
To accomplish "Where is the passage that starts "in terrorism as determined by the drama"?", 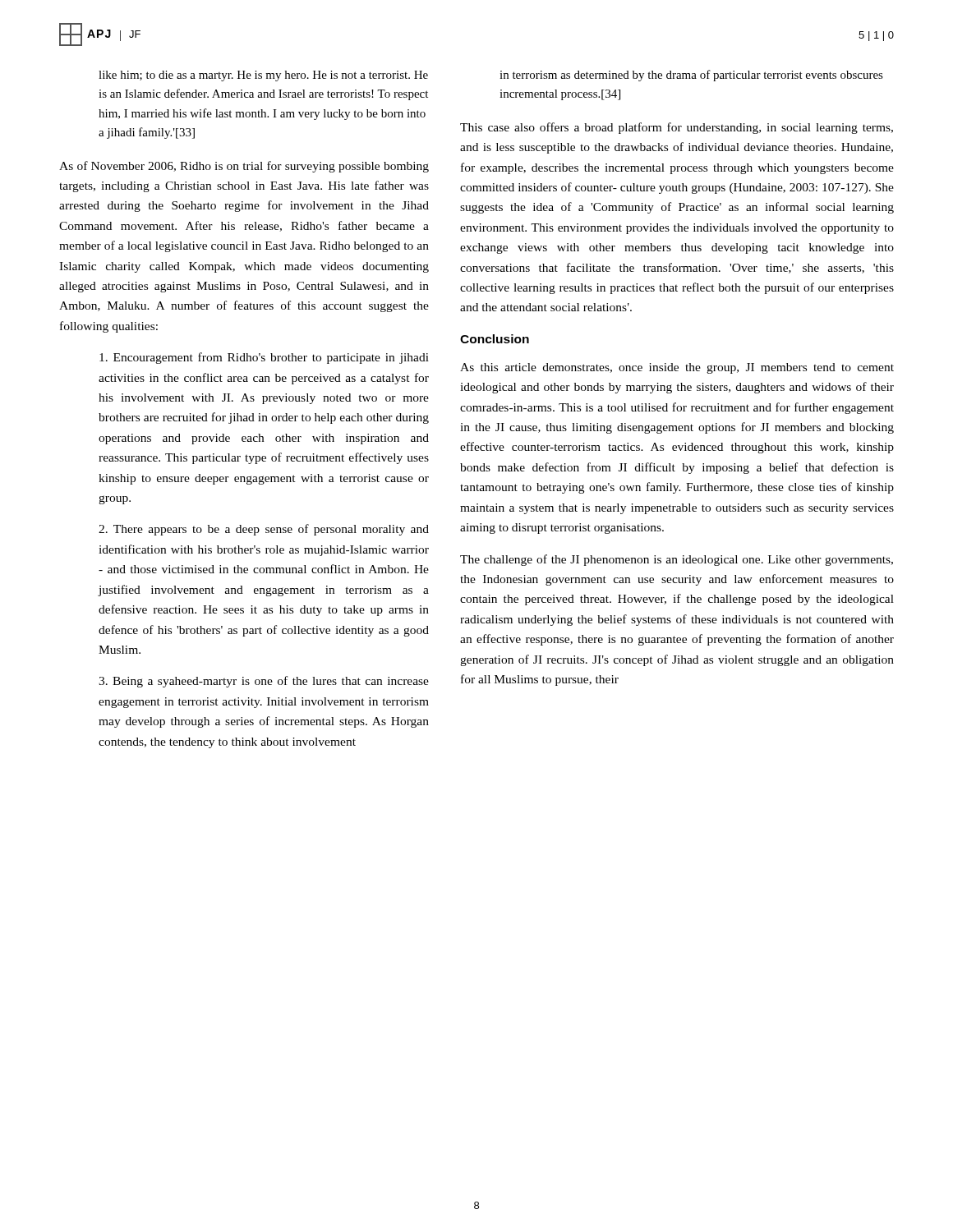I will (x=691, y=84).
